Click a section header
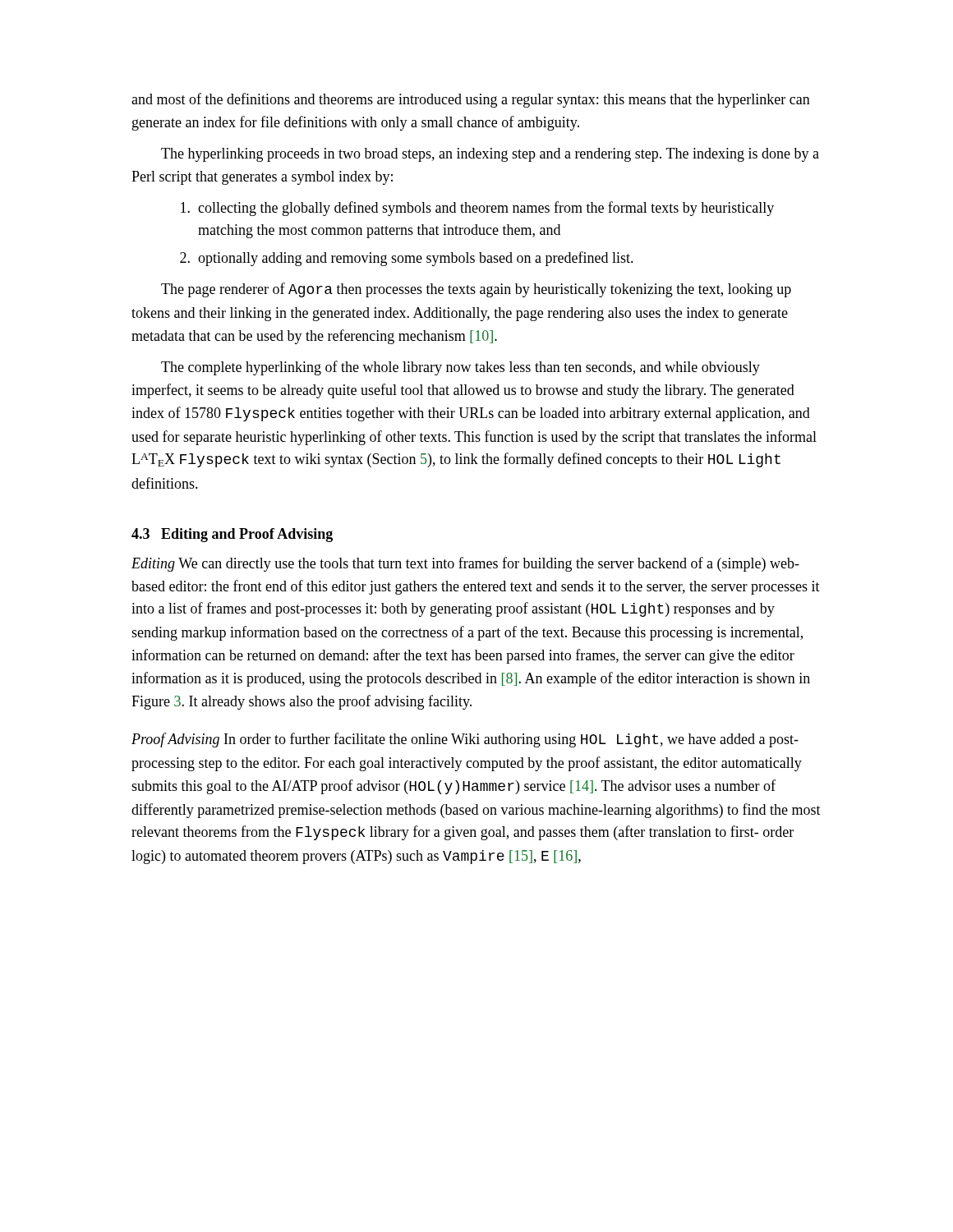The width and height of the screenshot is (953, 1232). pos(232,534)
